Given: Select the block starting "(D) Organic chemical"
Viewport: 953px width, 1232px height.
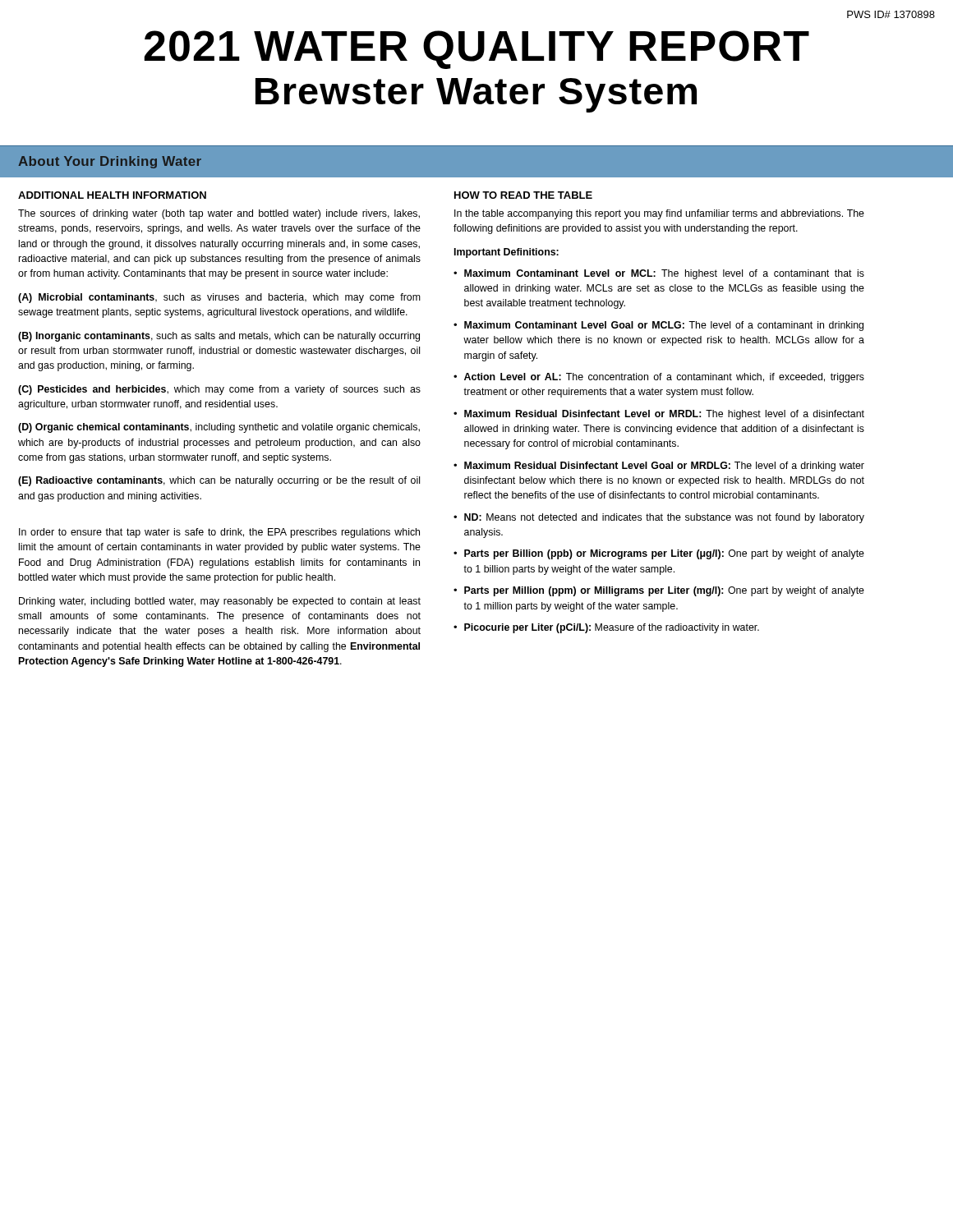Looking at the screenshot, I should (x=219, y=443).
